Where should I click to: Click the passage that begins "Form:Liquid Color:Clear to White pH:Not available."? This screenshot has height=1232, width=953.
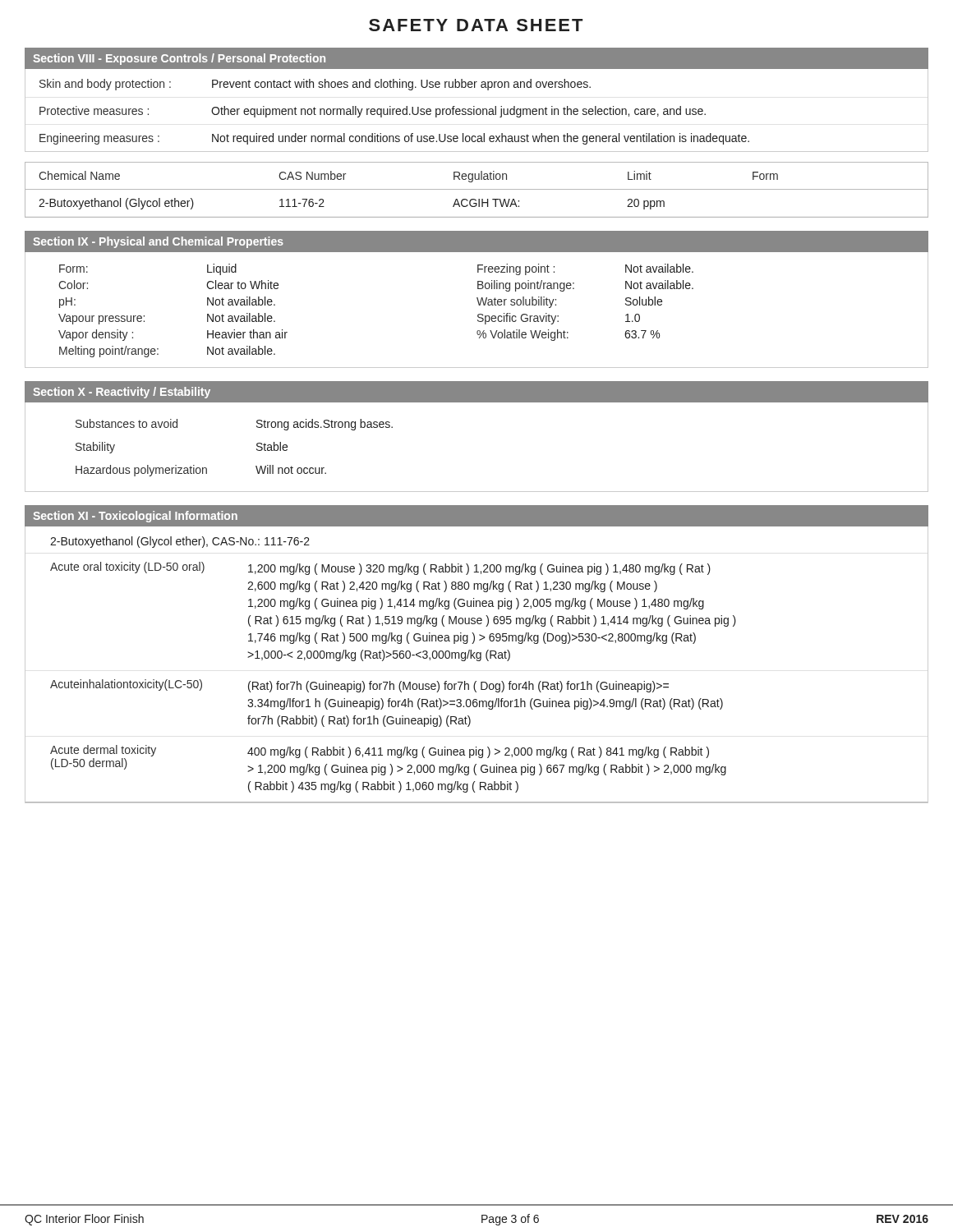pos(476,310)
